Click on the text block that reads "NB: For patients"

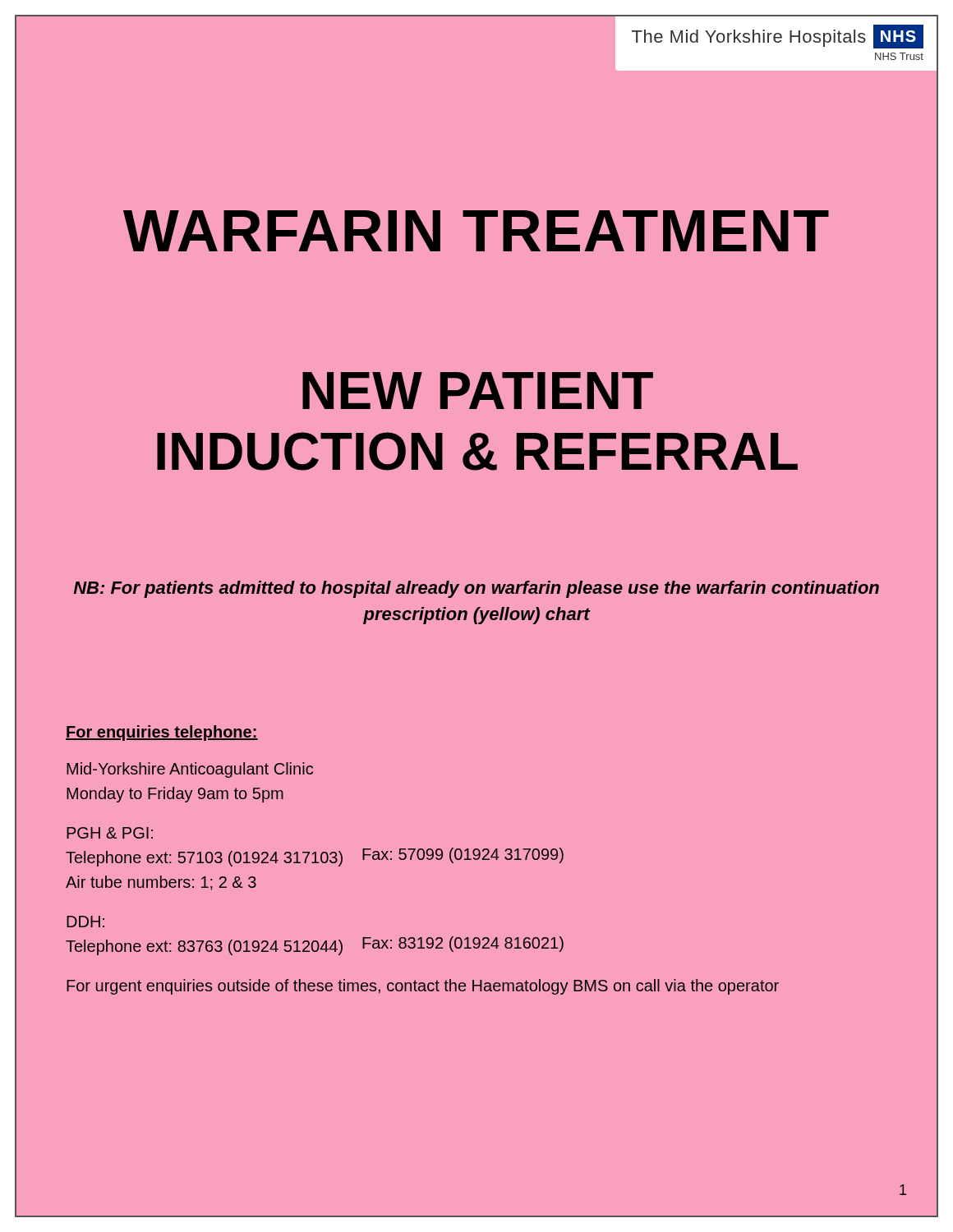coord(476,601)
